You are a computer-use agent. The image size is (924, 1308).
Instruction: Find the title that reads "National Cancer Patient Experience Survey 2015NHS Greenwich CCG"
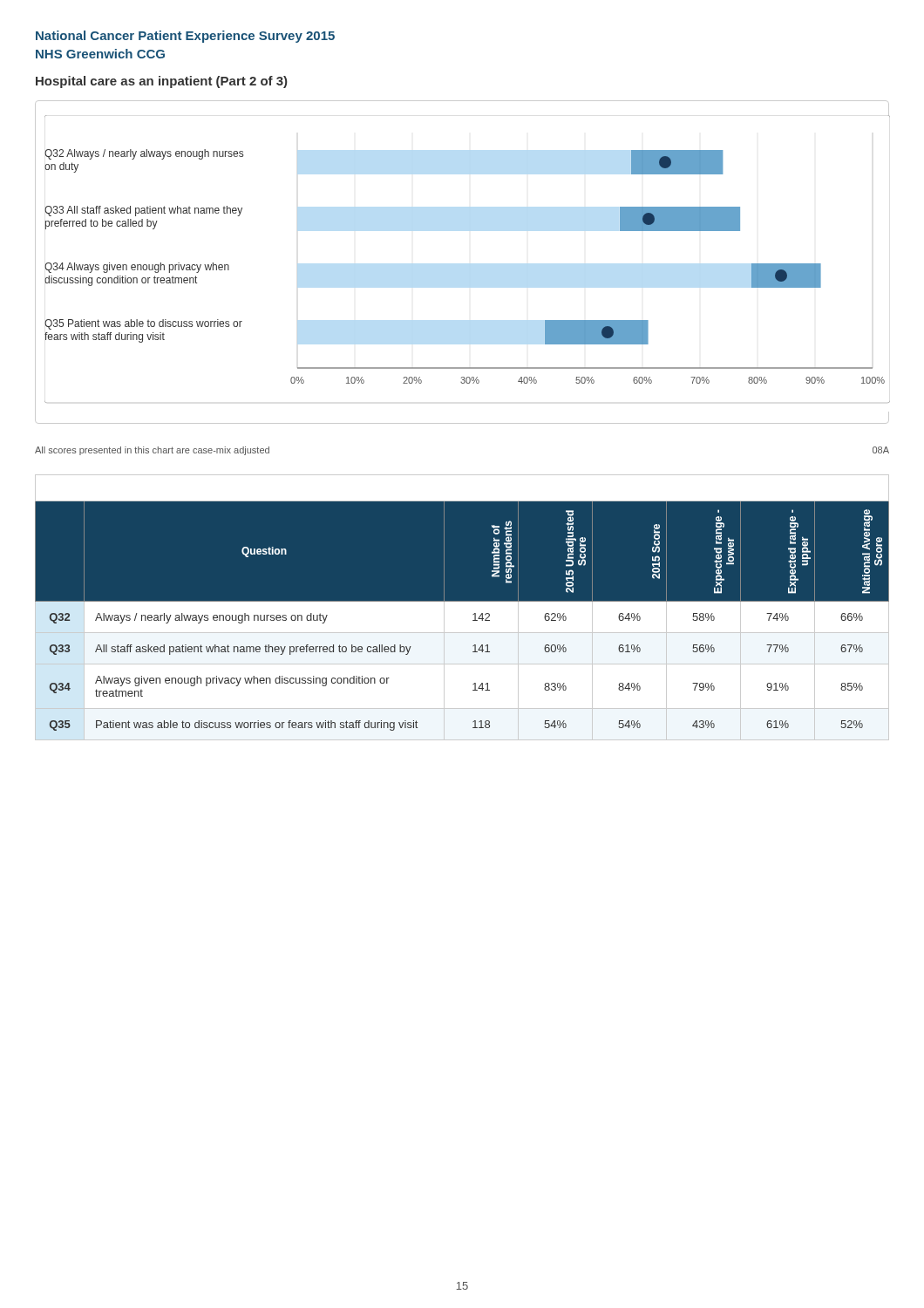coord(185,37)
